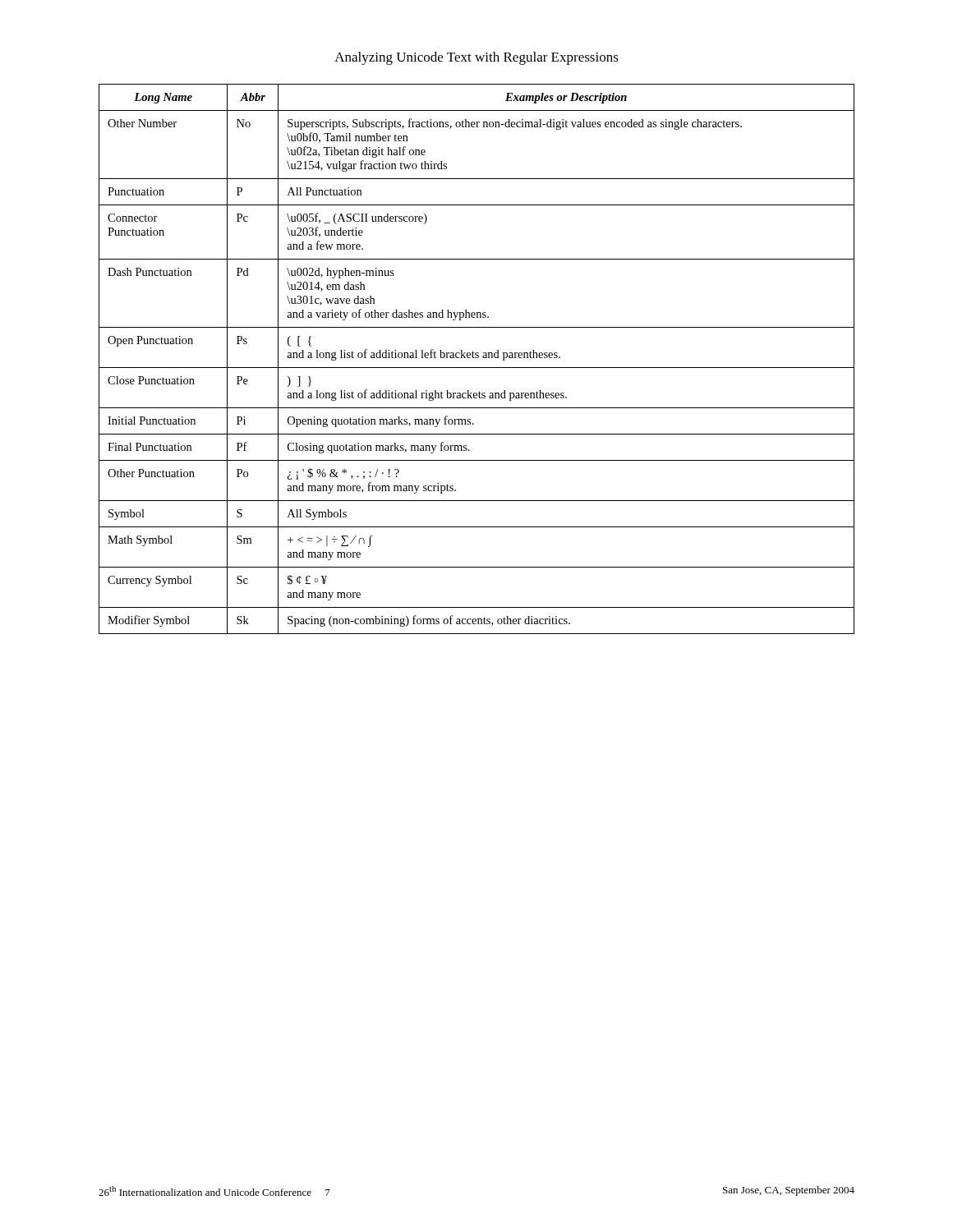Find the table that mentions "Other Number"
Viewport: 953px width, 1232px height.
coord(476,359)
